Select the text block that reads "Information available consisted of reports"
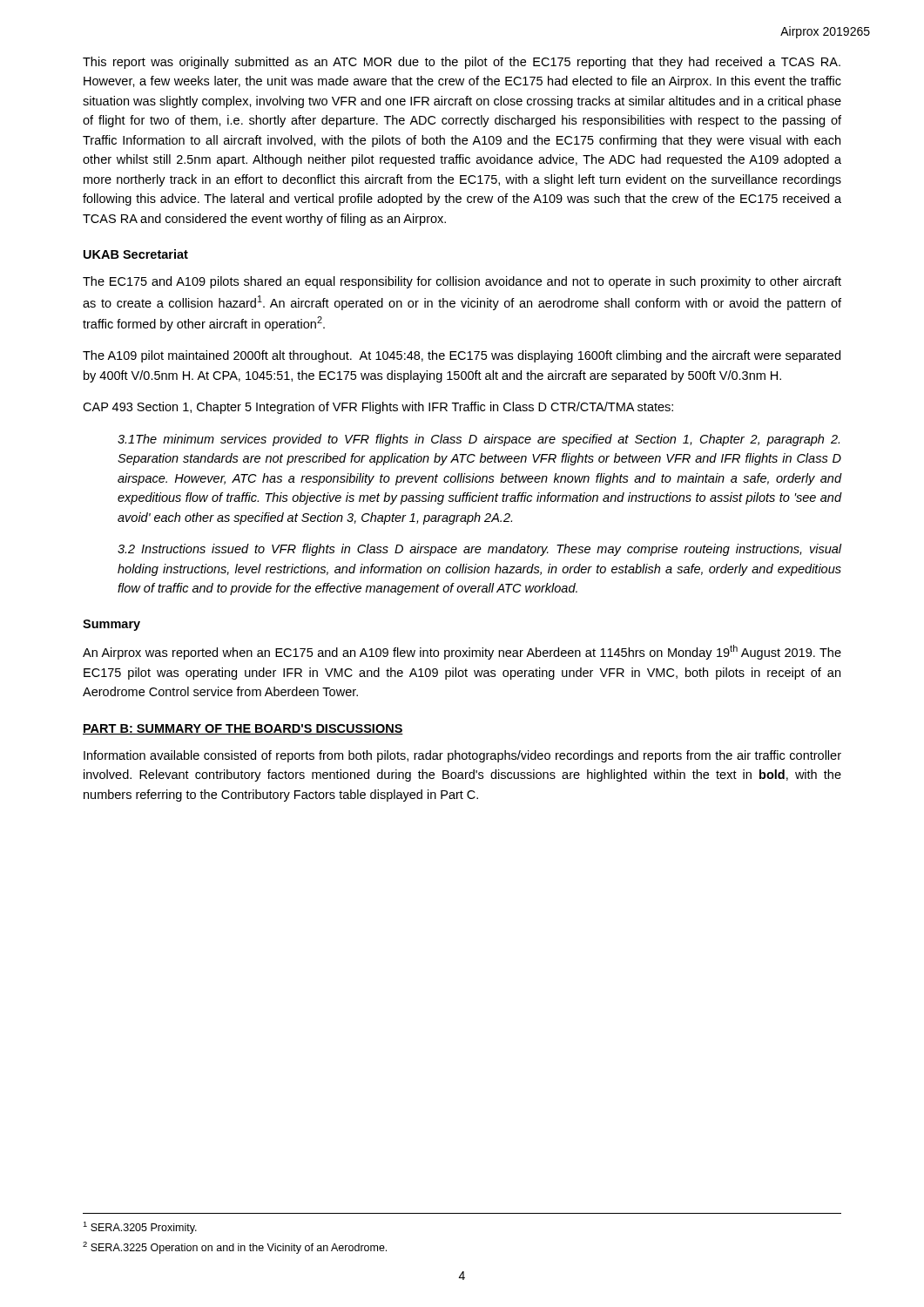924x1307 pixels. (x=462, y=775)
